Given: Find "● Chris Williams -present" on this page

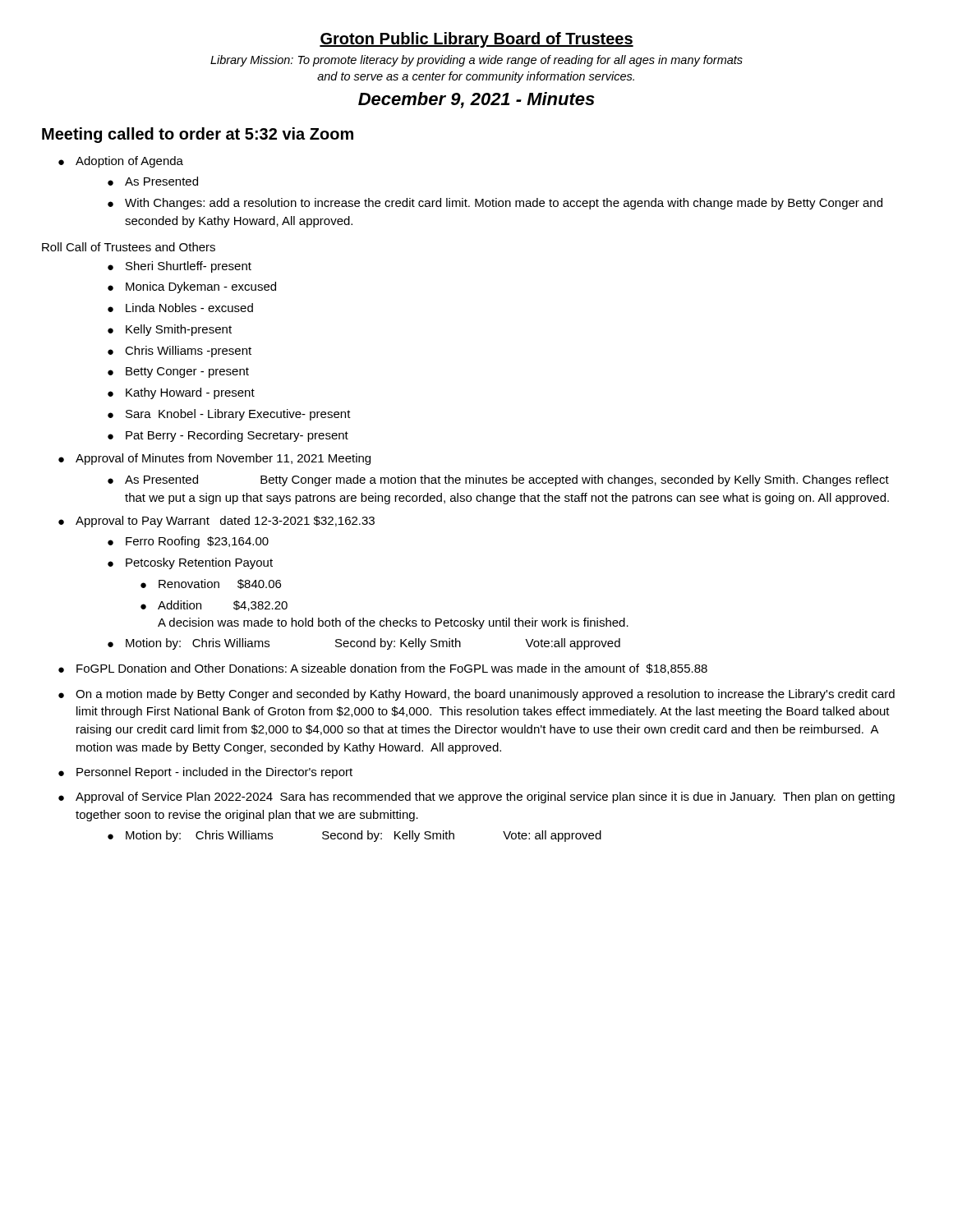Looking at the screenshot, I should click(179, 351).
